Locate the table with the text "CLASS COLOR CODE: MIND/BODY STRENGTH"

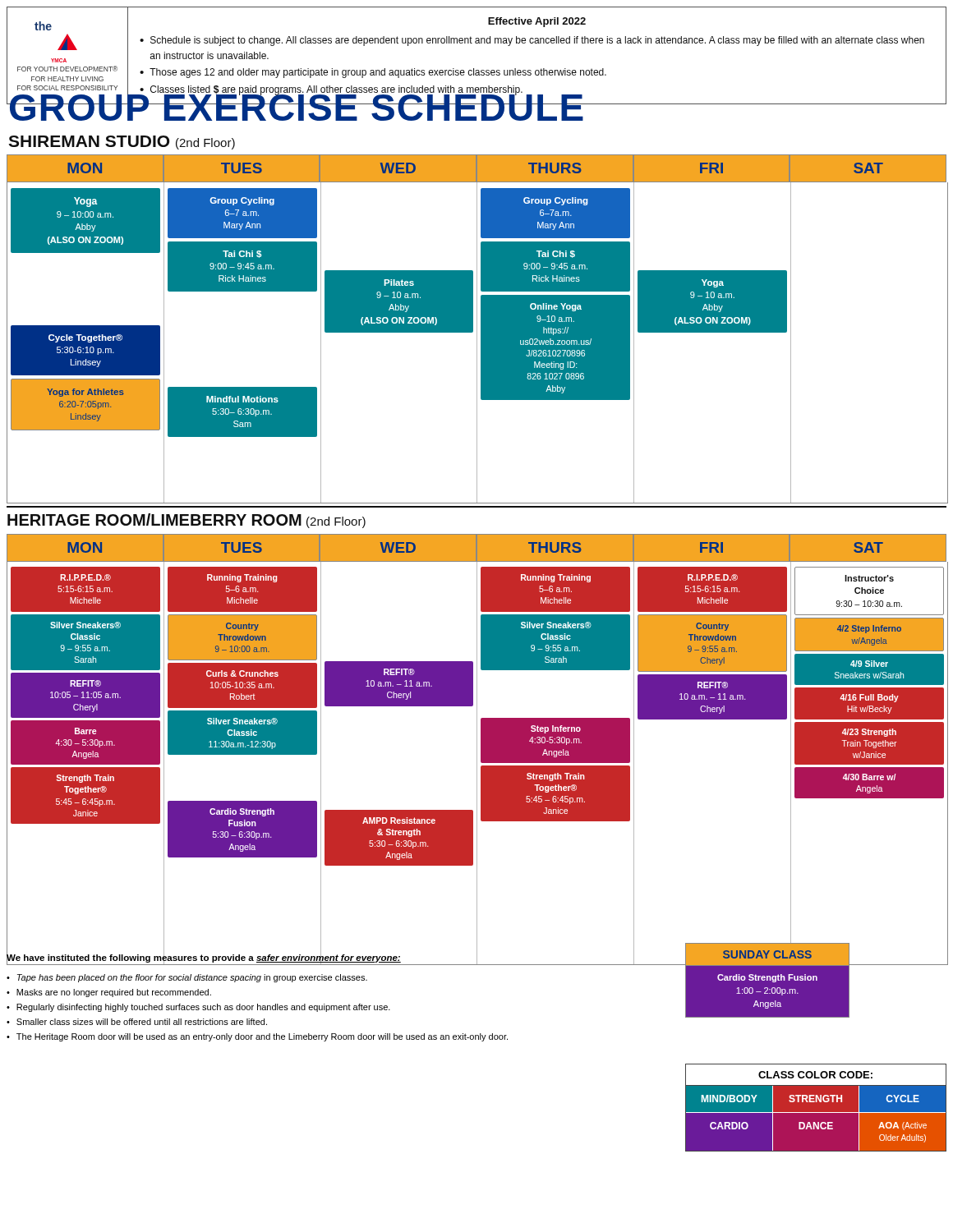pos(816,1108)
